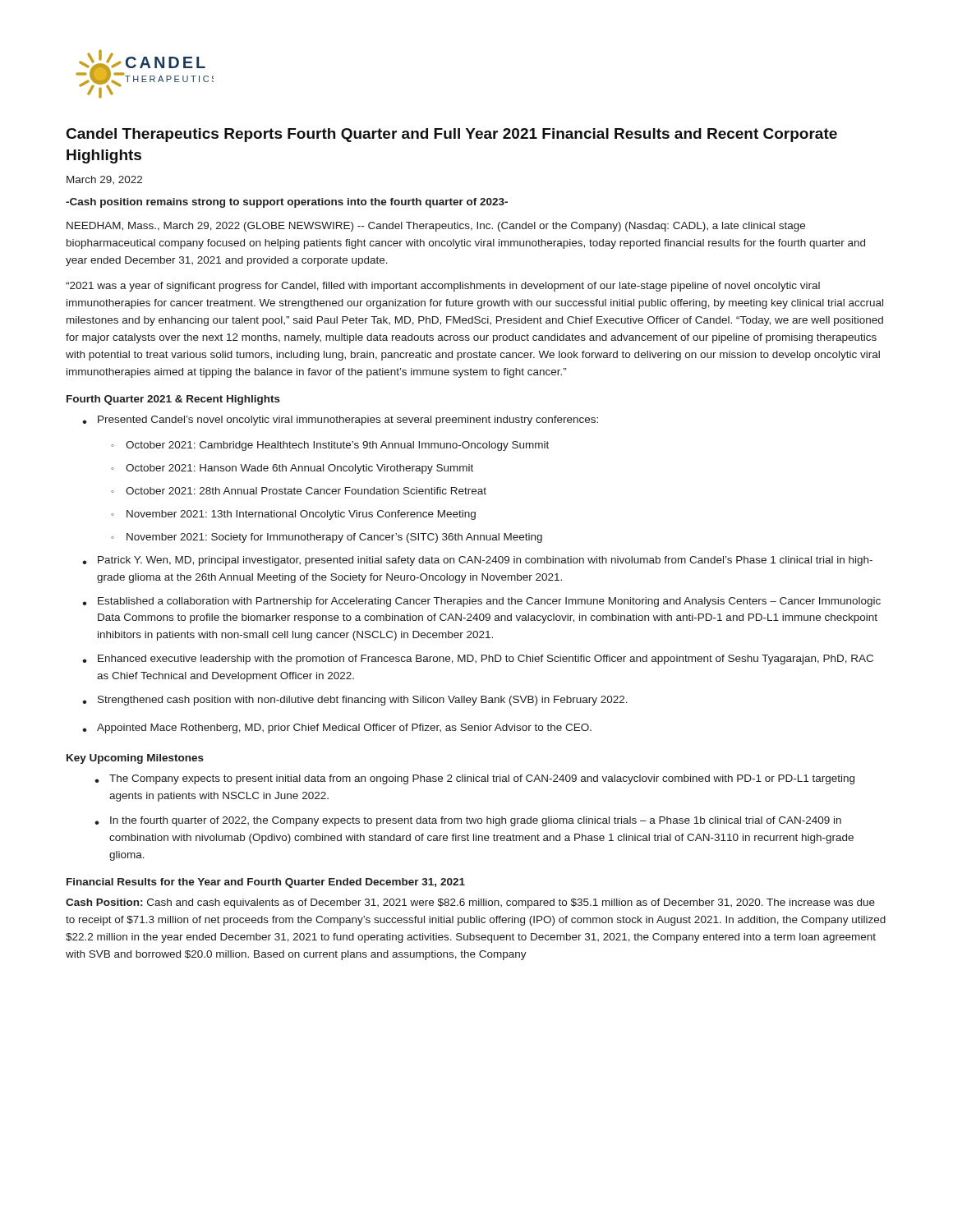Navigate to the text starting "◦ October 2021: Hanson"
Viewport: 953px width, 1232px height.
(x=292, y=469)
